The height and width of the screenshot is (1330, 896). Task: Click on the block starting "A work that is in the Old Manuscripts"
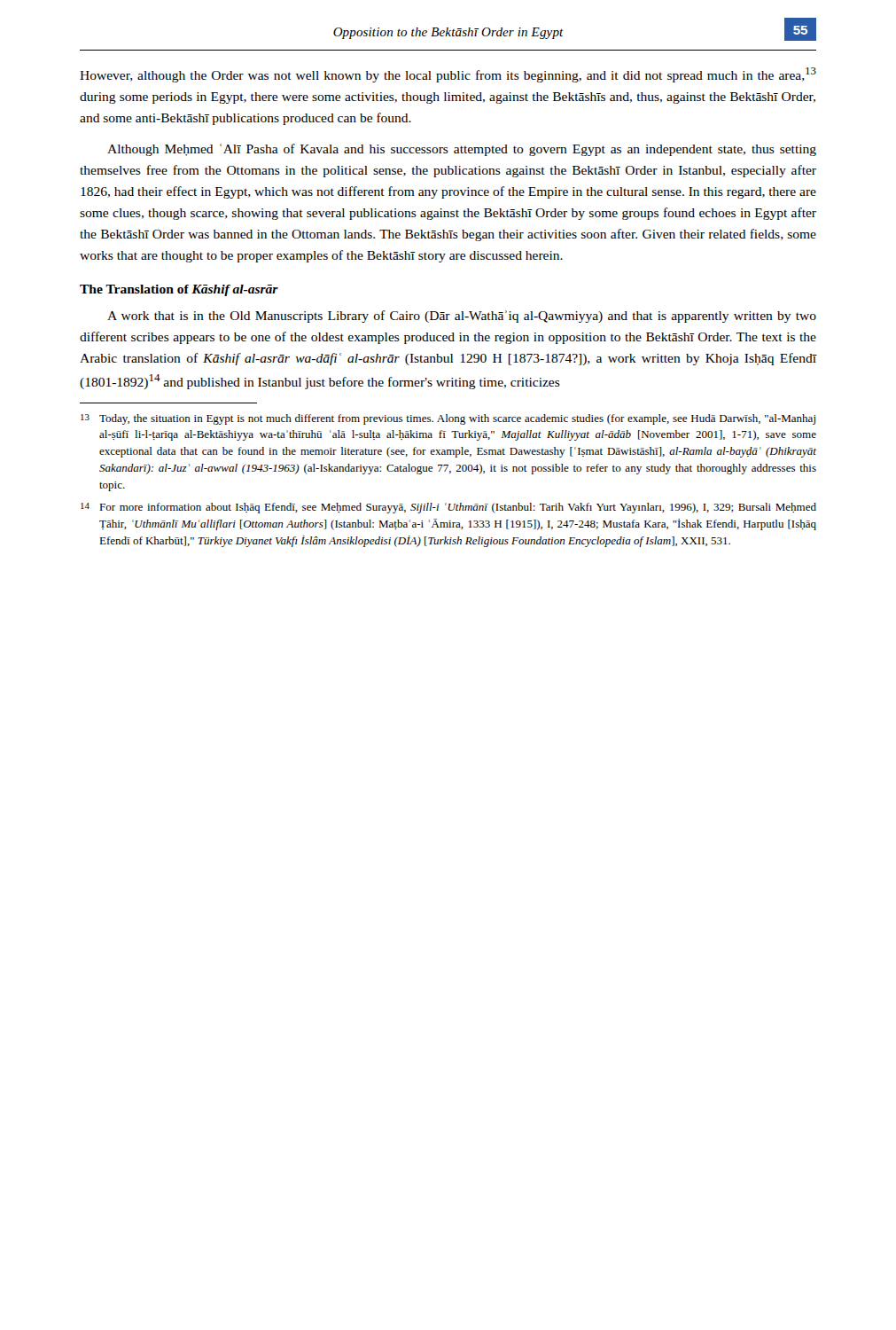click(448, 349)
